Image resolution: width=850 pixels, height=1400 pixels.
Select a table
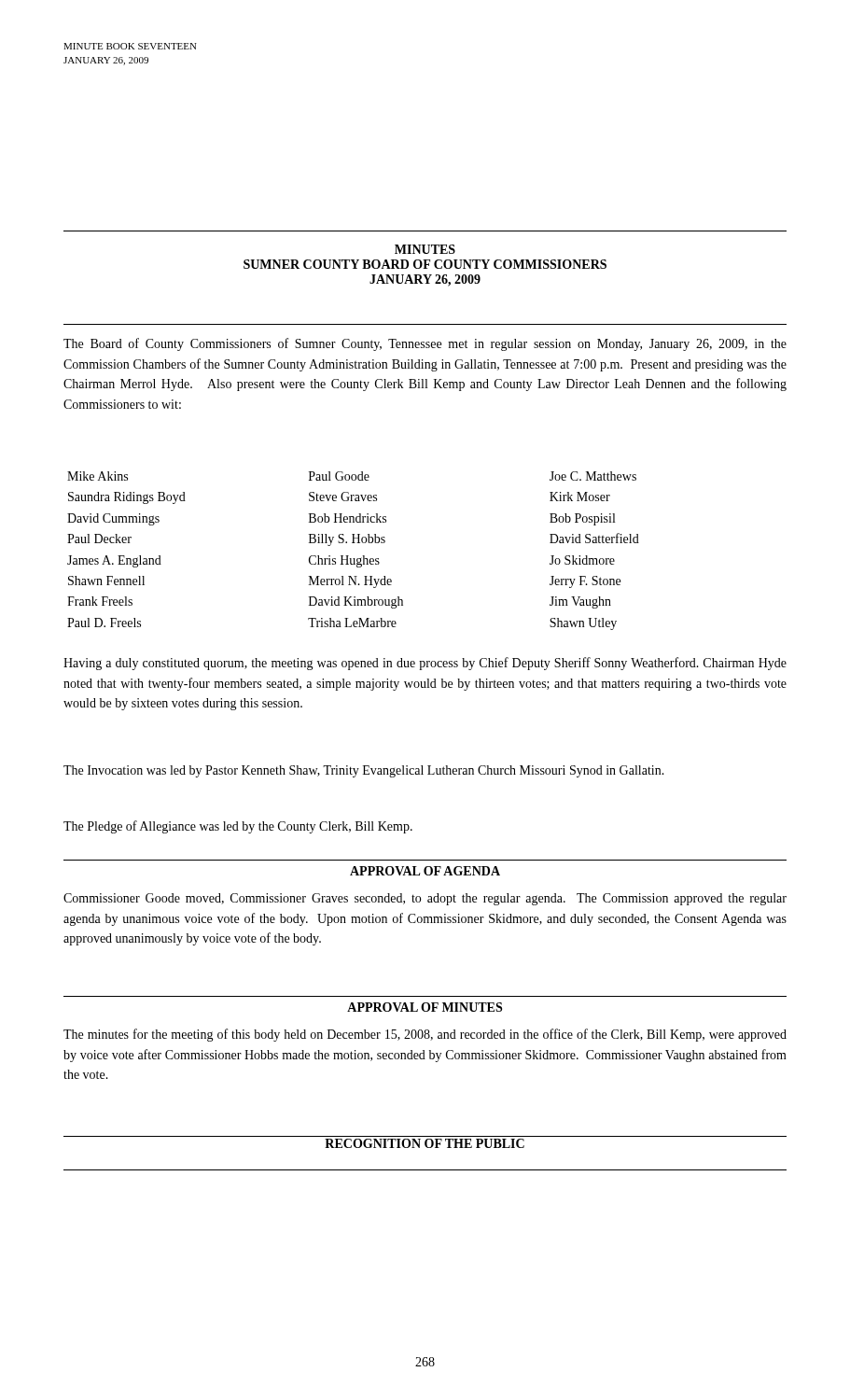(425, 550)
